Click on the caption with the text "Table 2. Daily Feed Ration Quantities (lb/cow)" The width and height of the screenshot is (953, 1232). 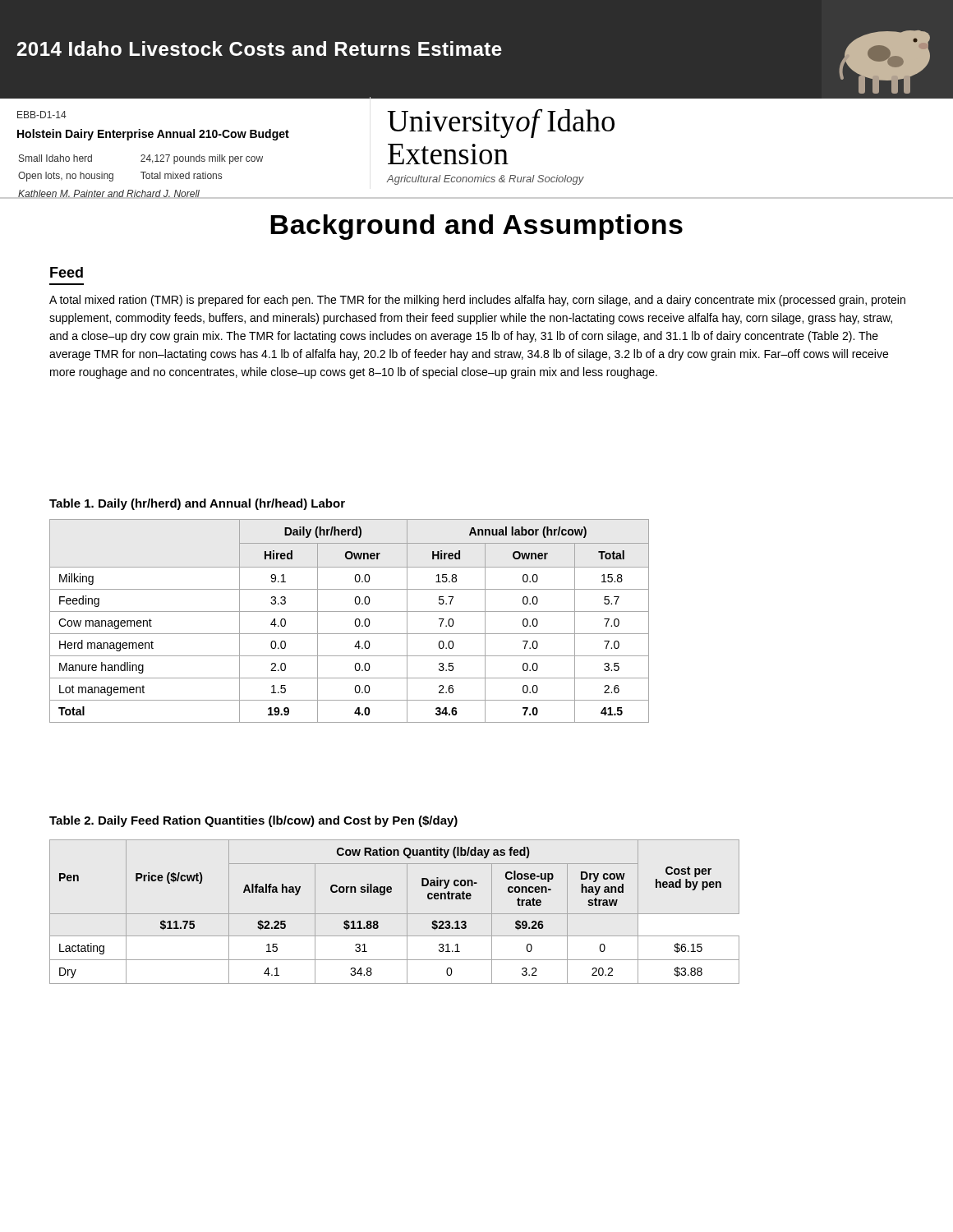coord(254,820)
